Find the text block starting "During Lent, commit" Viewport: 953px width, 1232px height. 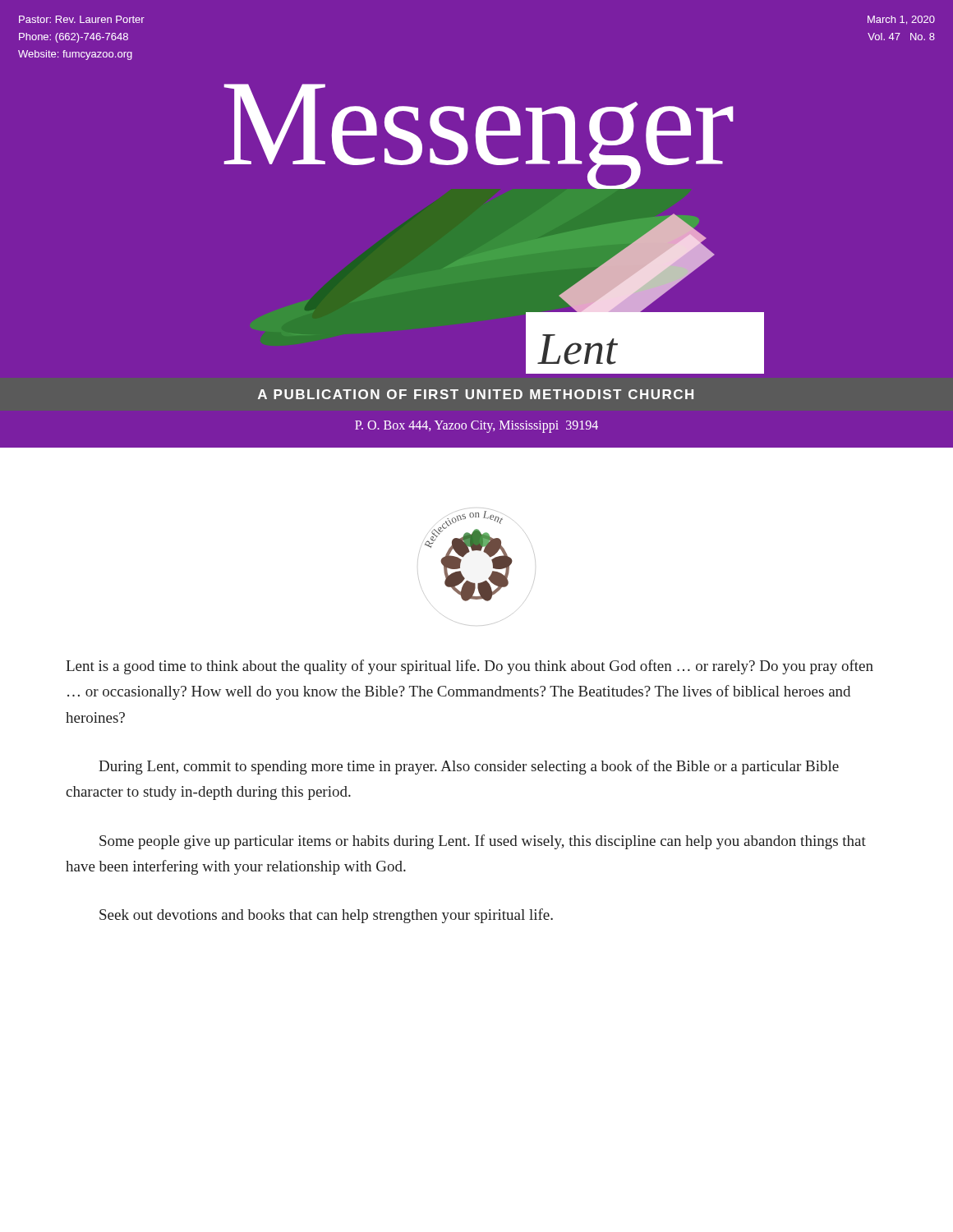click(452, 779)
